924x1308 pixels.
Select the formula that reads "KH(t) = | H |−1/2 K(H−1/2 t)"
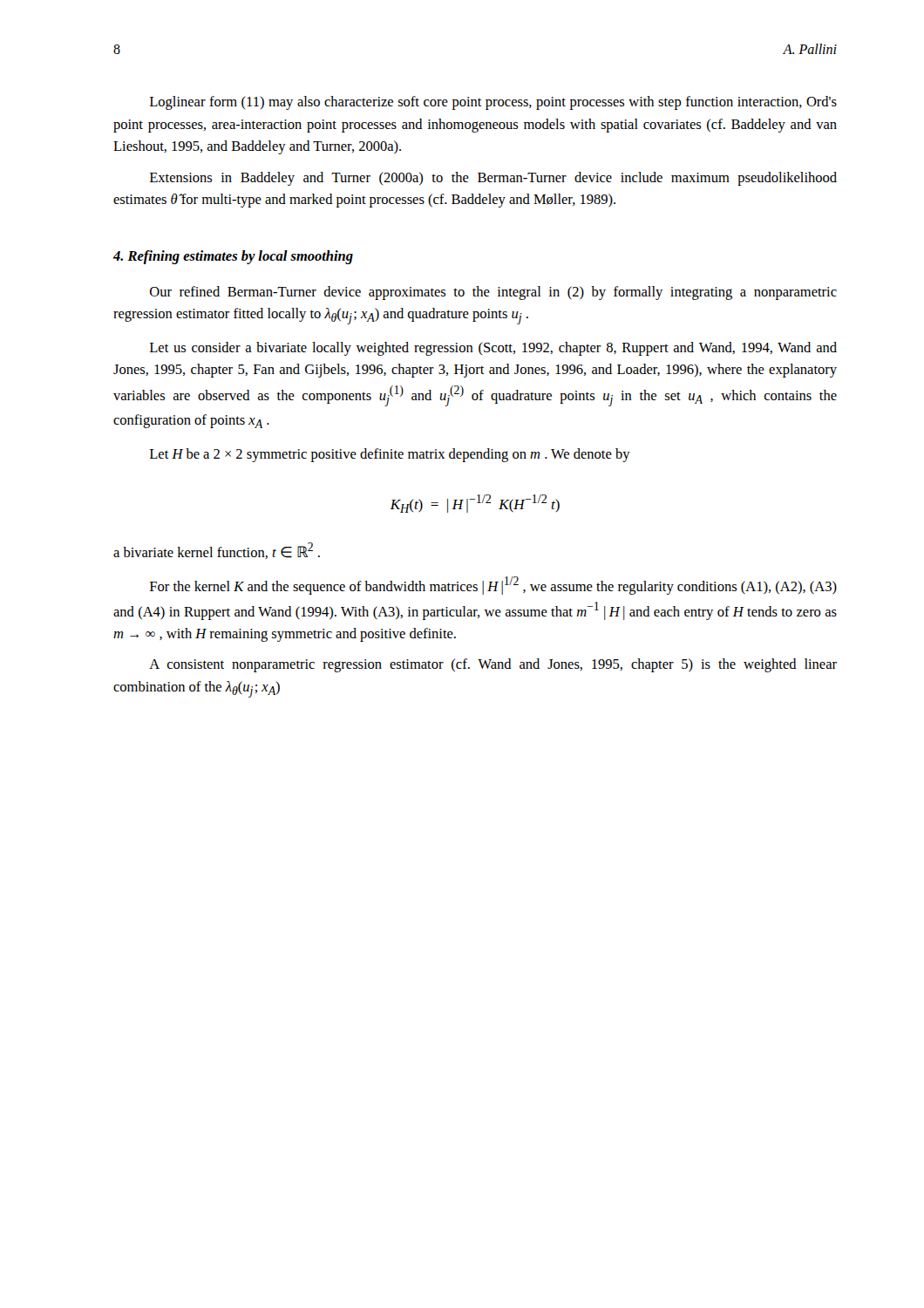[x=475, y=504]
